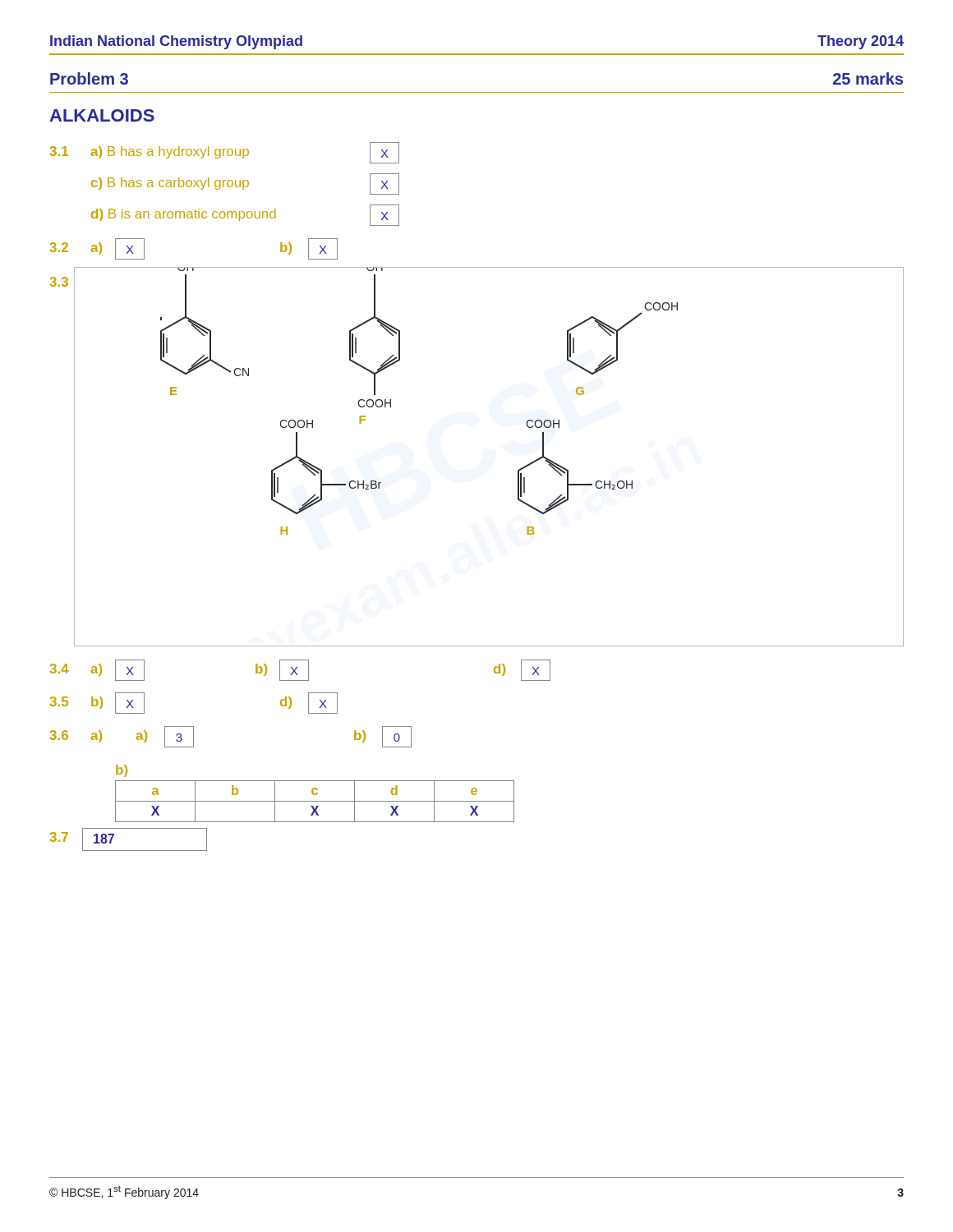
Task: Locate the text "a) B has a hydroxyl group"
Action: (170, 152)
